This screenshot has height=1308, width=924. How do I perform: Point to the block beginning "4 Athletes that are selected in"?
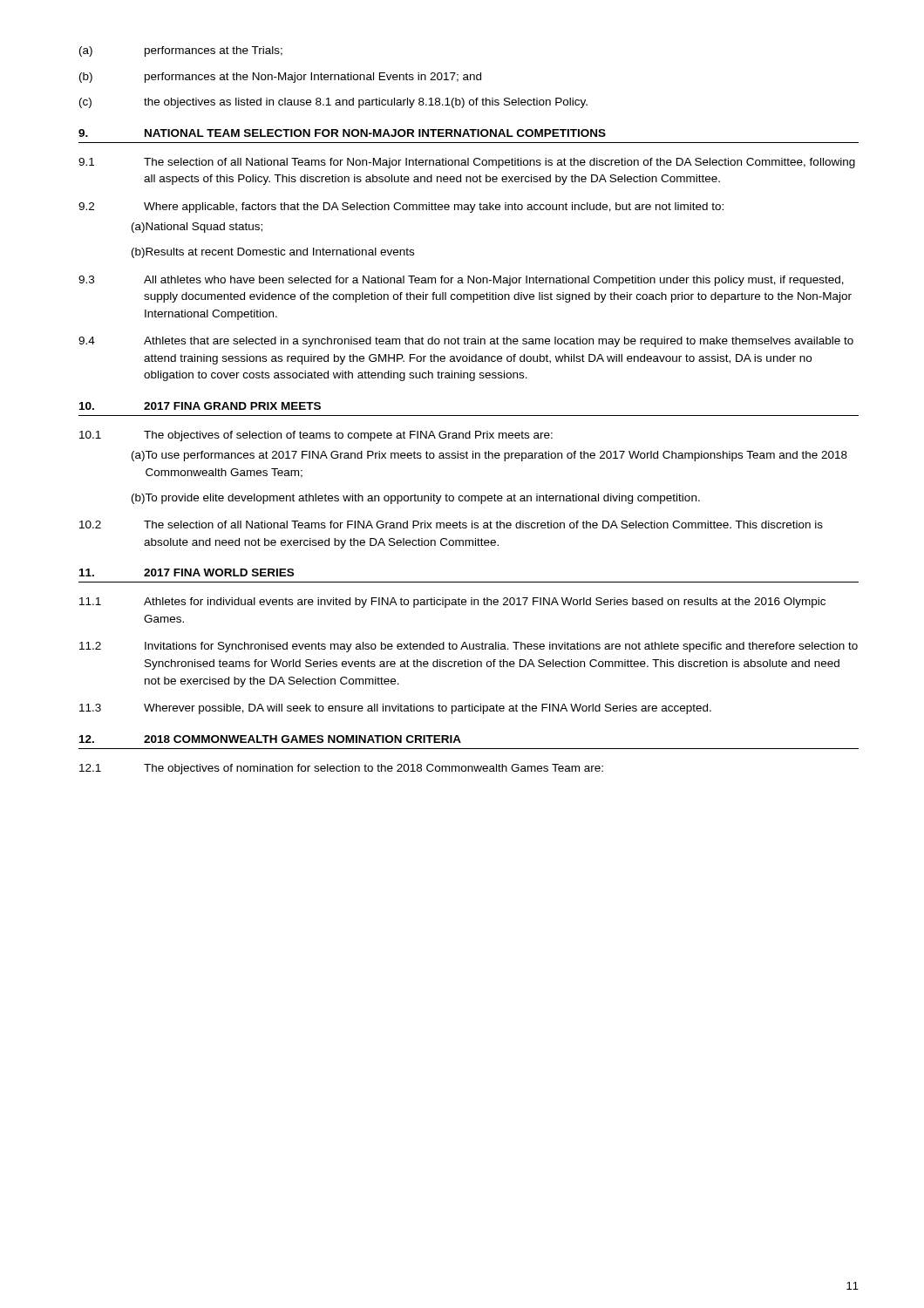click(469, 358)
